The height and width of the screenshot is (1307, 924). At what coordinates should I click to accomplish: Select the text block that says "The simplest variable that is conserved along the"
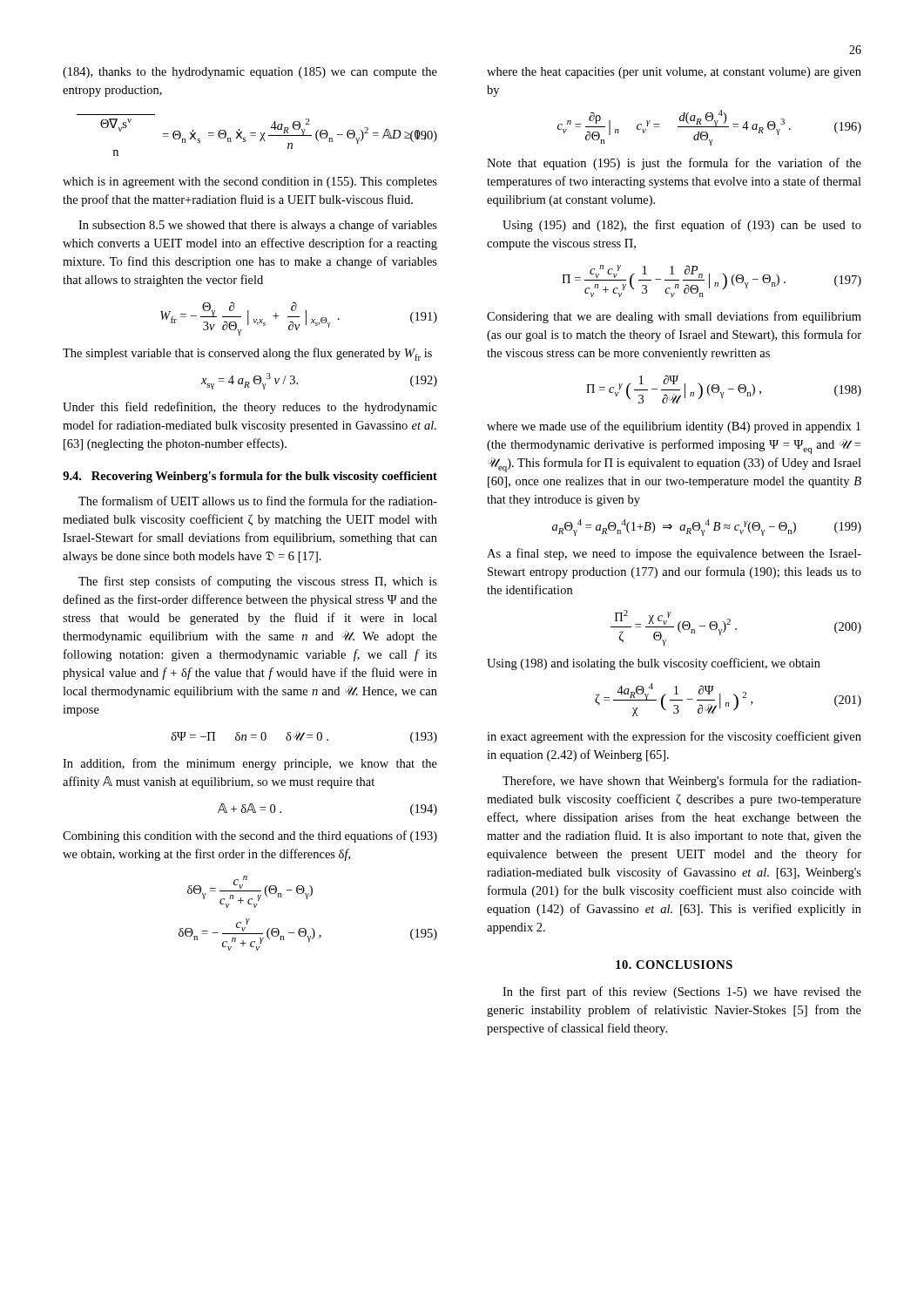pos(250,353)
